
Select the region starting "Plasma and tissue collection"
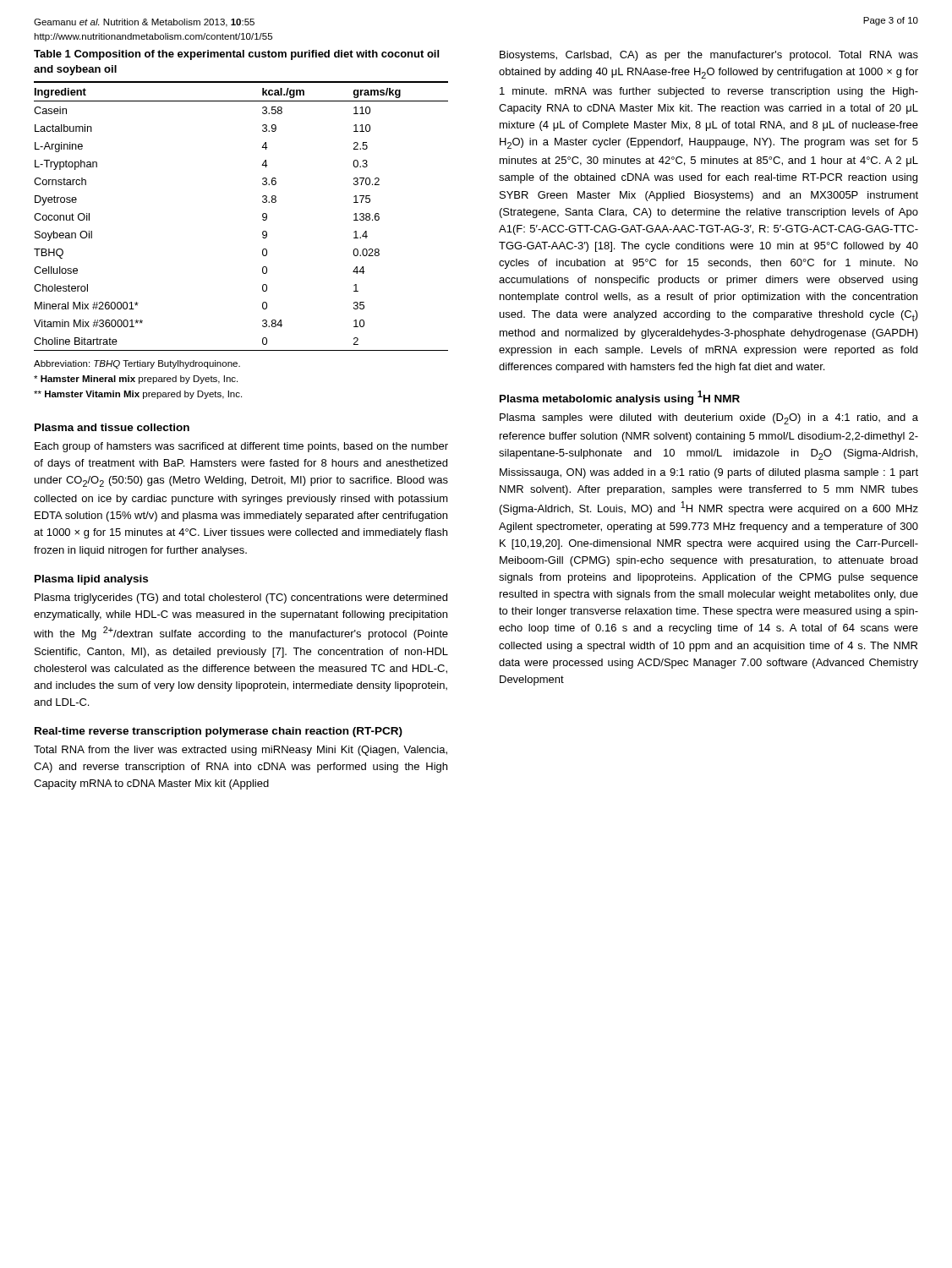click(112, 427)
